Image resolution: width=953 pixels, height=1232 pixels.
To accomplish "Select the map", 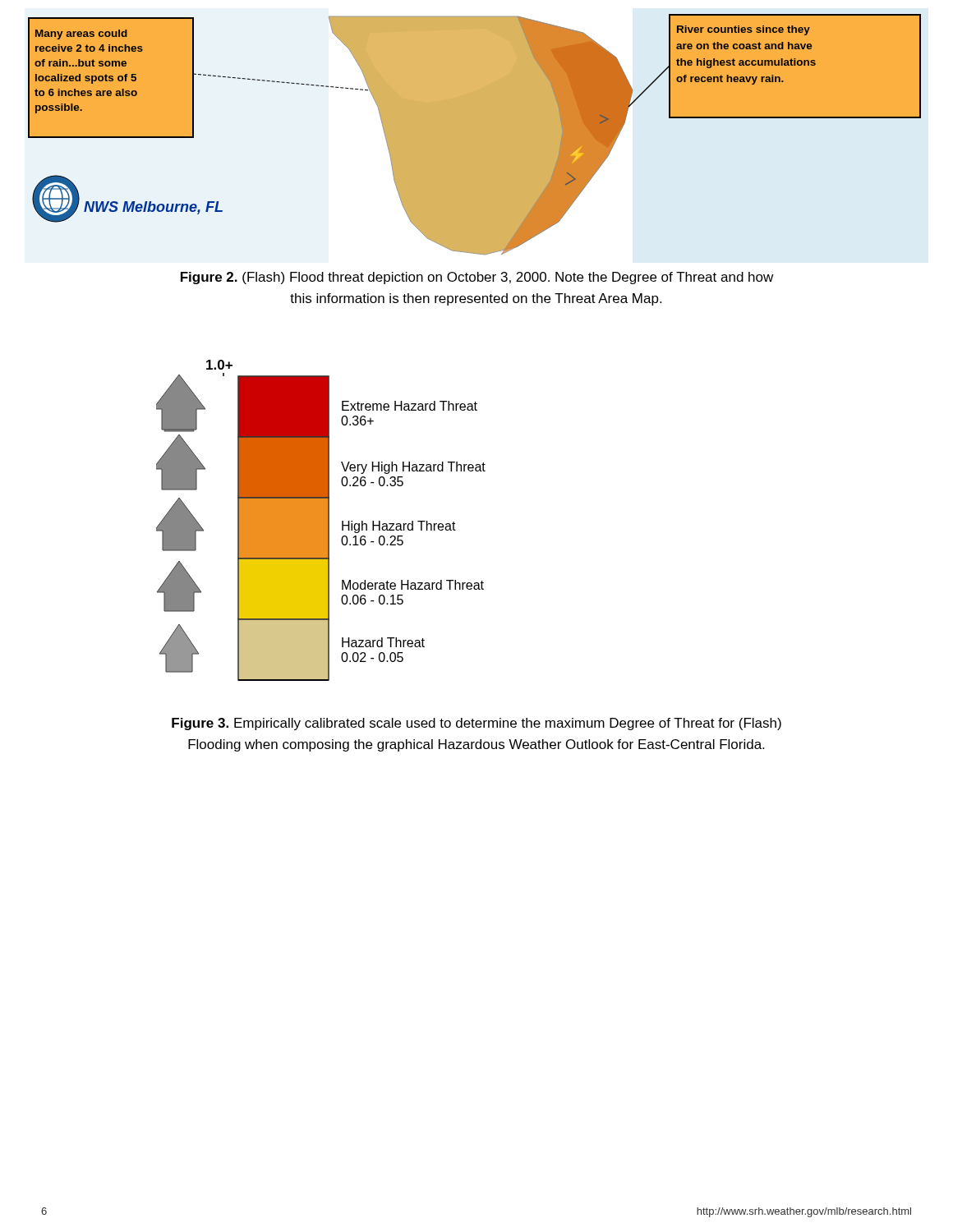I will [x=476, y=136].
